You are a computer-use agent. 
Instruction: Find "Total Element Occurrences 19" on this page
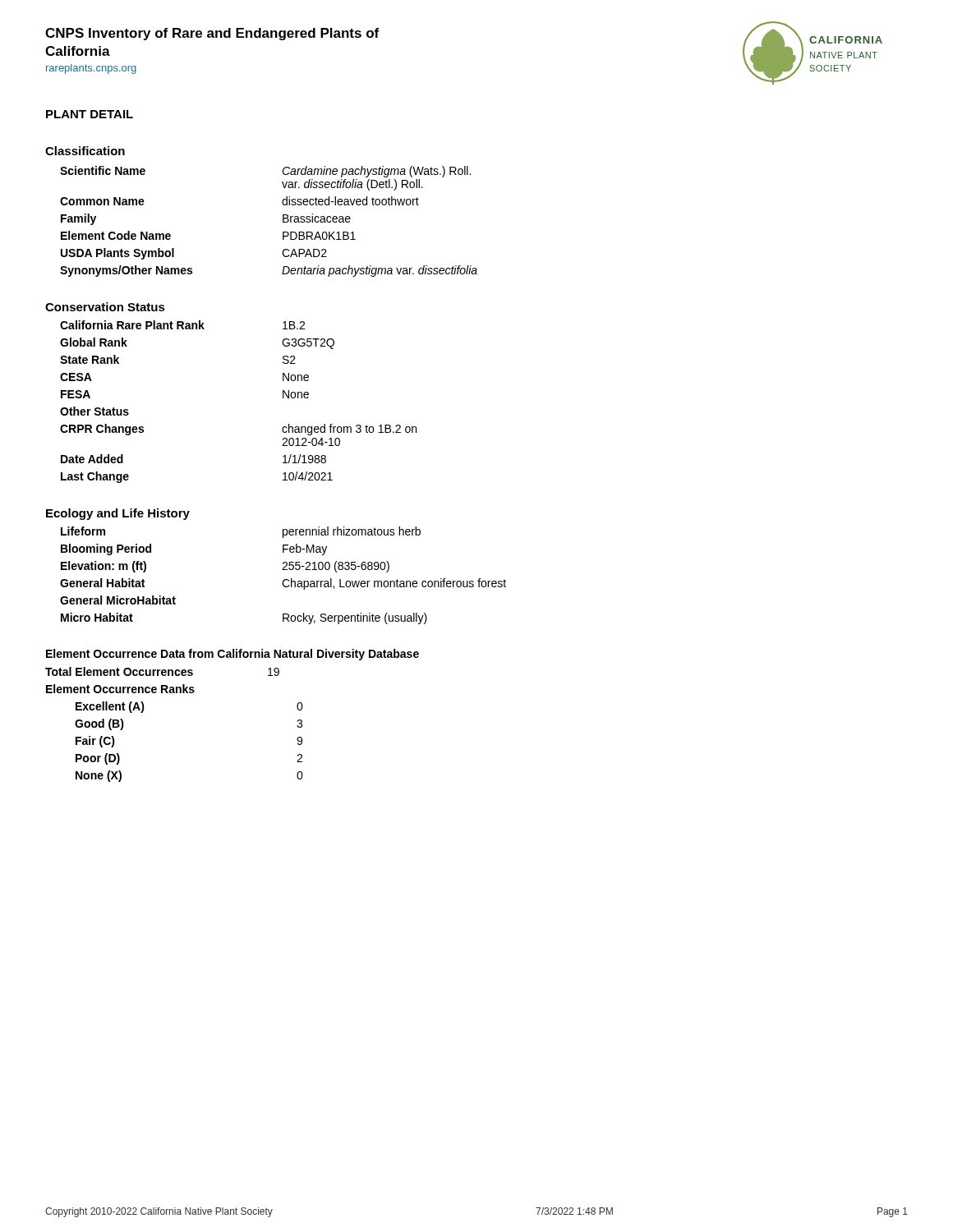[162, 671]
